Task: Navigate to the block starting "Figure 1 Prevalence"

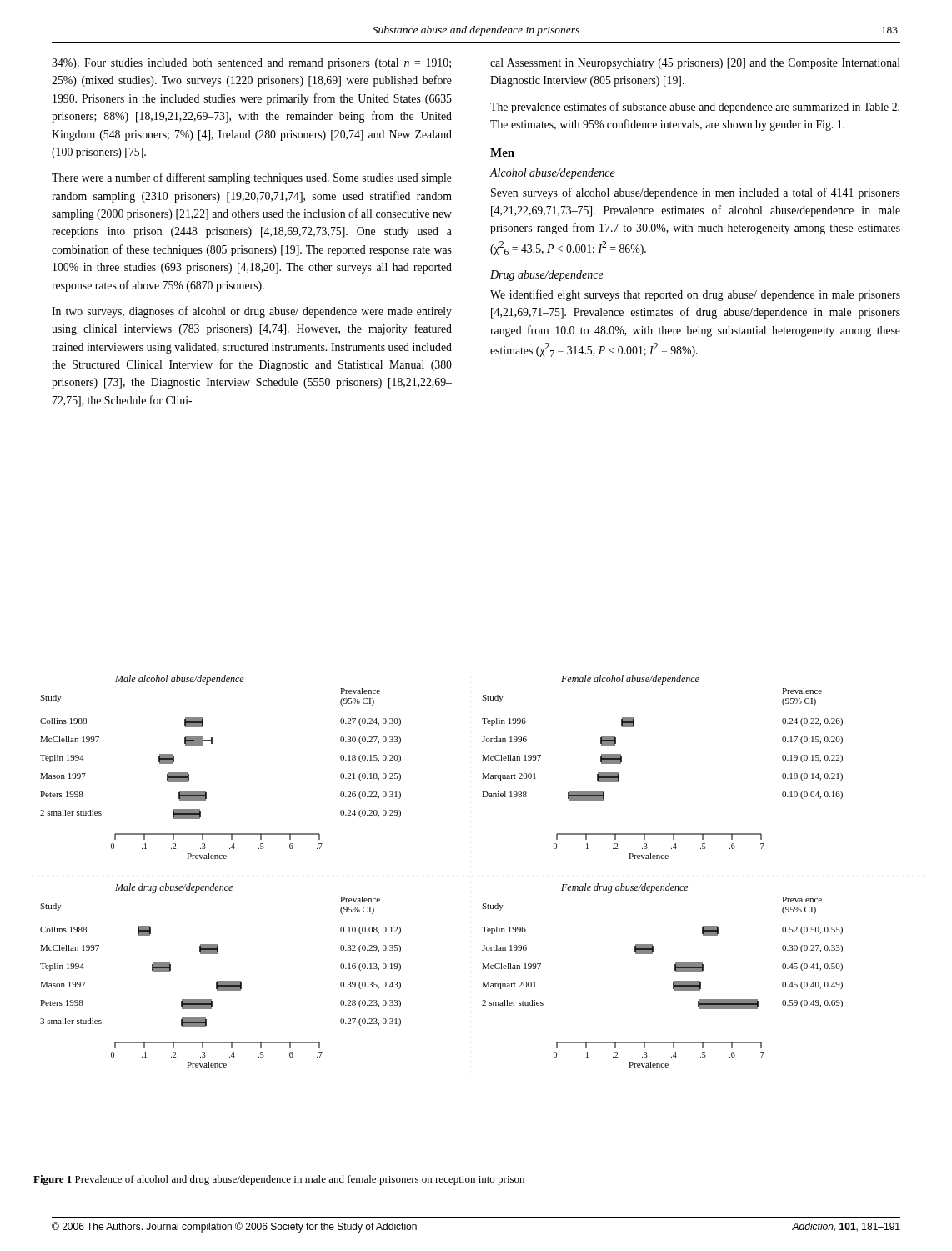Action: tap(279, 1179)
